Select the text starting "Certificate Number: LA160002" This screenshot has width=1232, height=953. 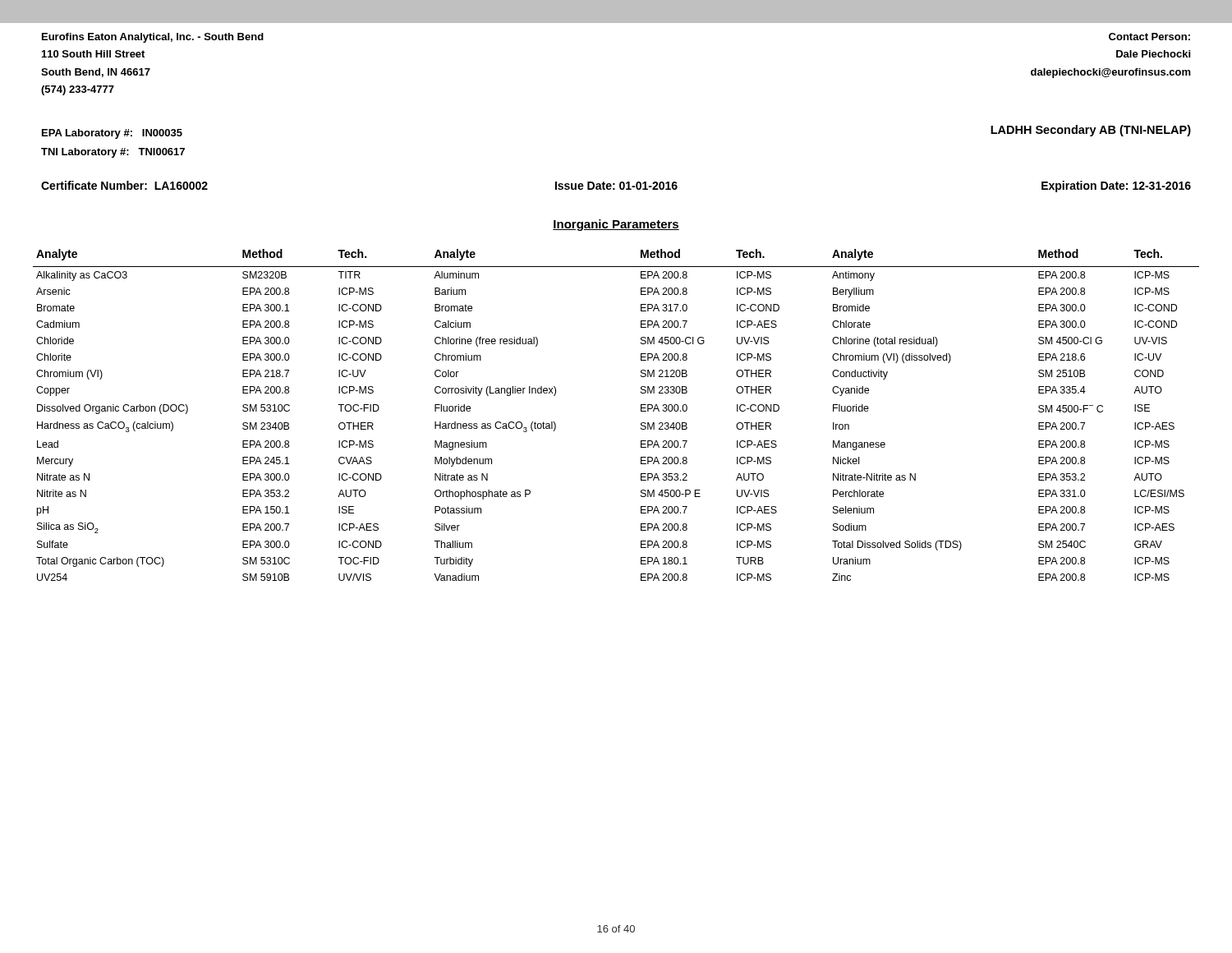pyautogui.click(x=124, y=186)
